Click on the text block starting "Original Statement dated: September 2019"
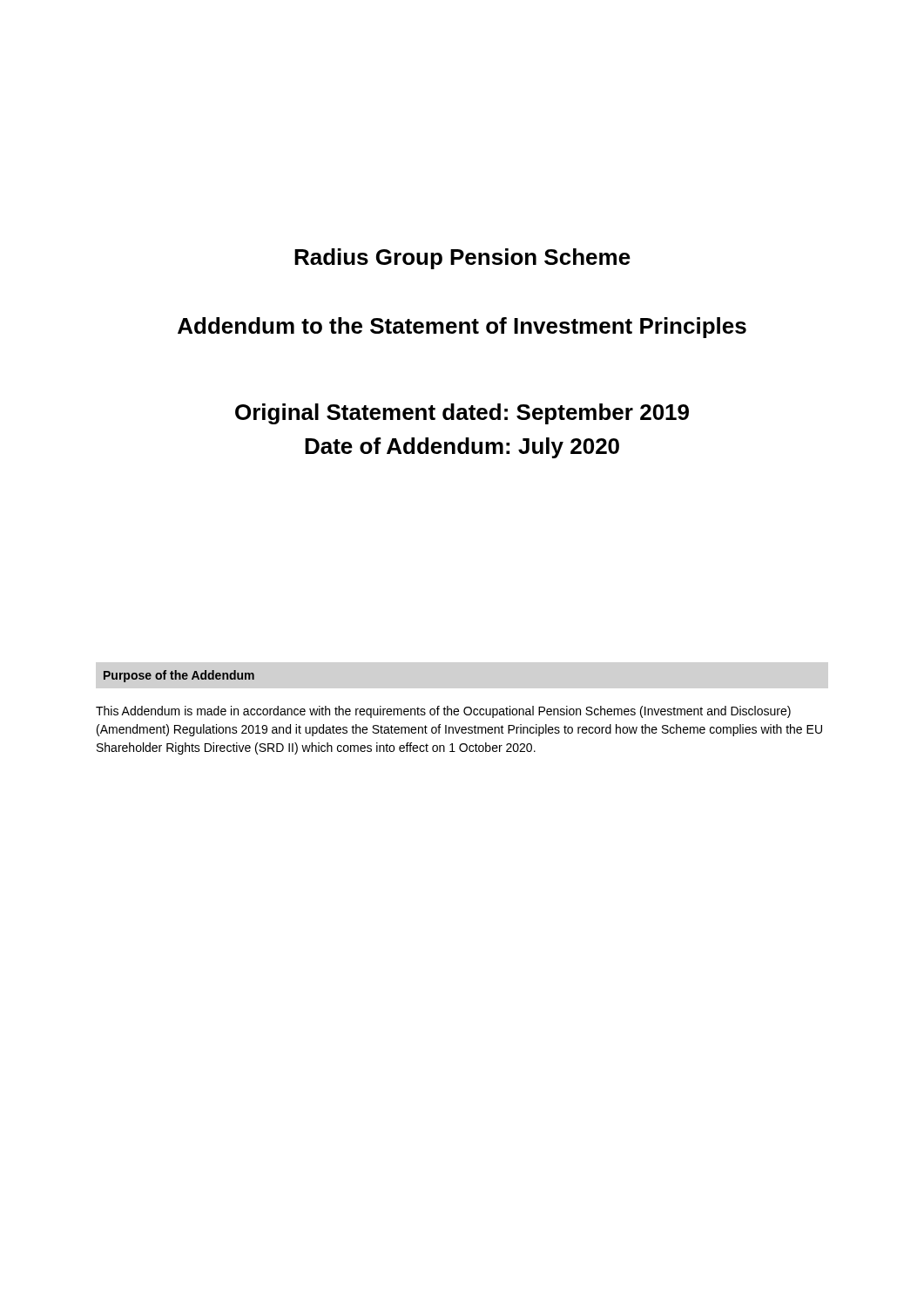This screenshot has height=1307, width=924. click(462, 429)
